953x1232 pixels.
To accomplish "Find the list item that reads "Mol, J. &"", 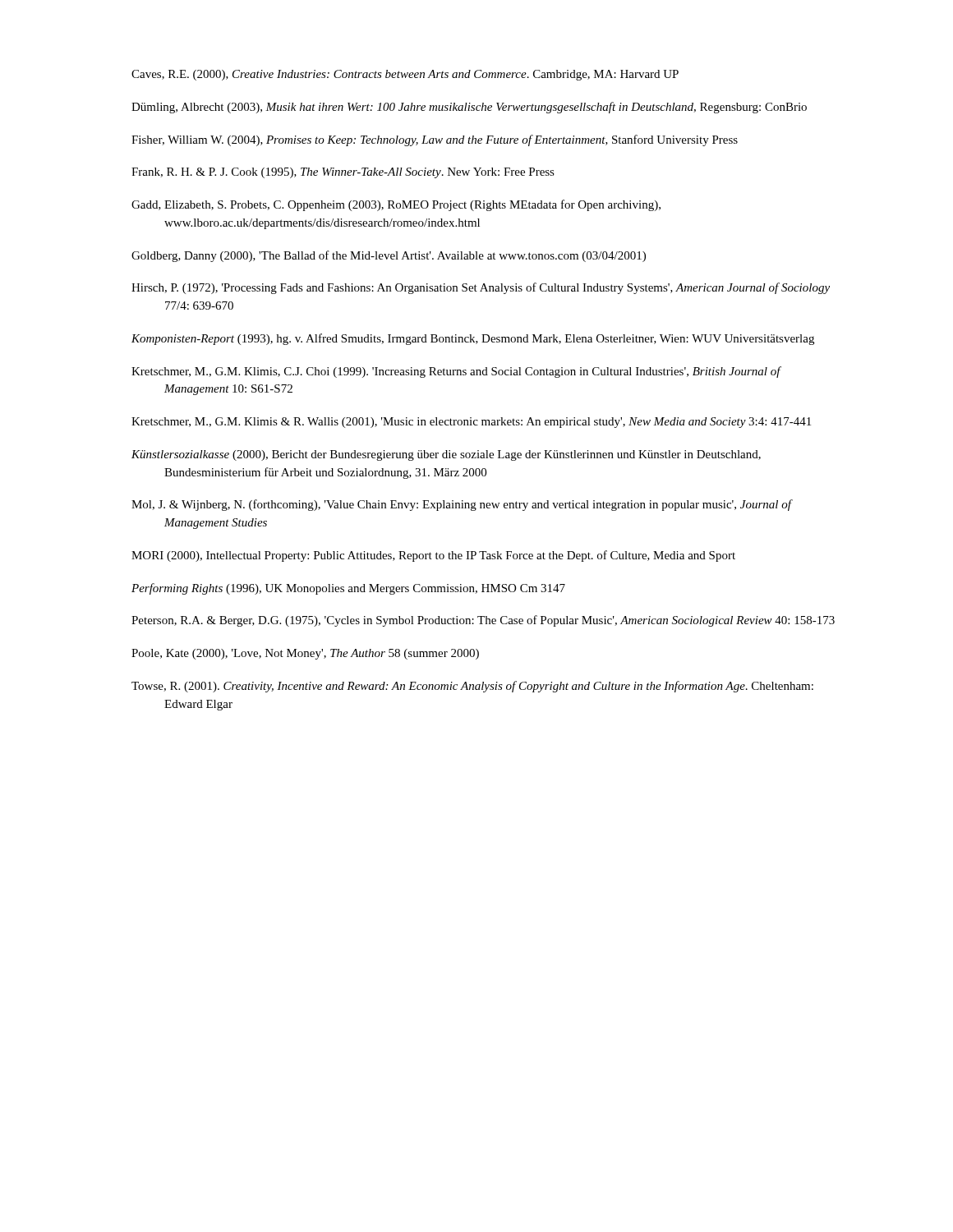I will (x=461, y=513).
